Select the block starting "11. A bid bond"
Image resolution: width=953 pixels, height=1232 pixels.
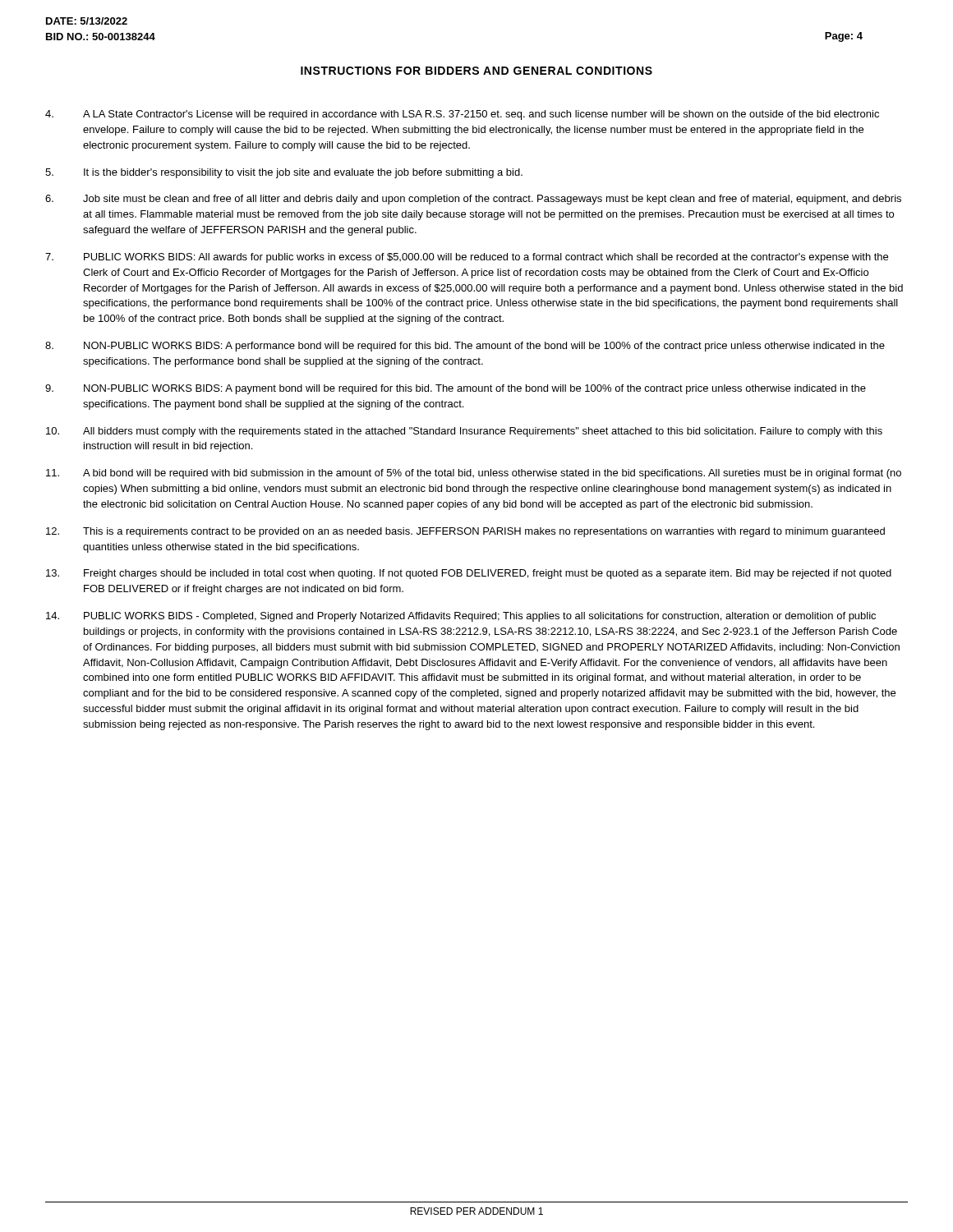click(x=476, y=489)
